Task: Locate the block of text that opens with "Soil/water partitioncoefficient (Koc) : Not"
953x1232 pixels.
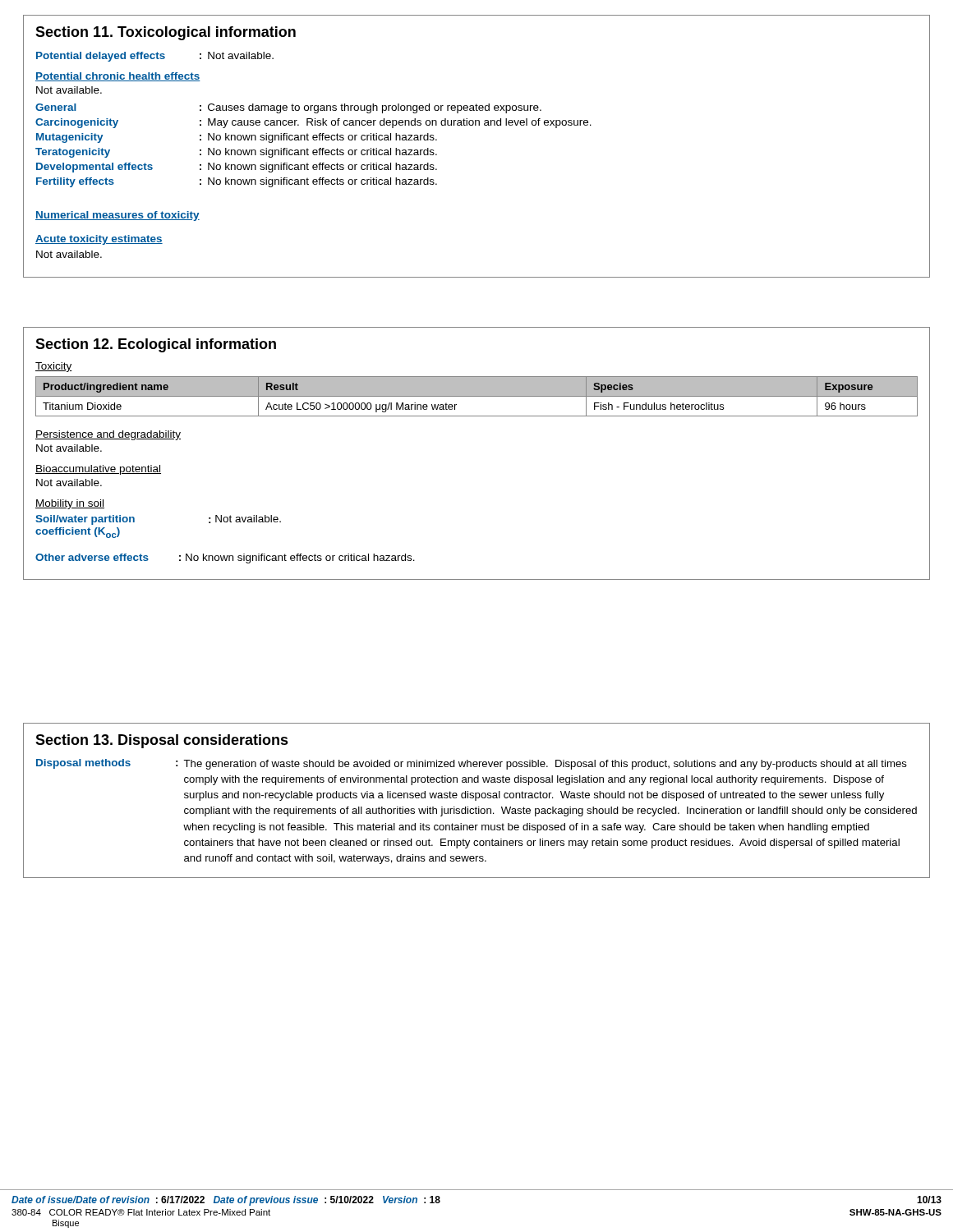Action: (86, 519)
